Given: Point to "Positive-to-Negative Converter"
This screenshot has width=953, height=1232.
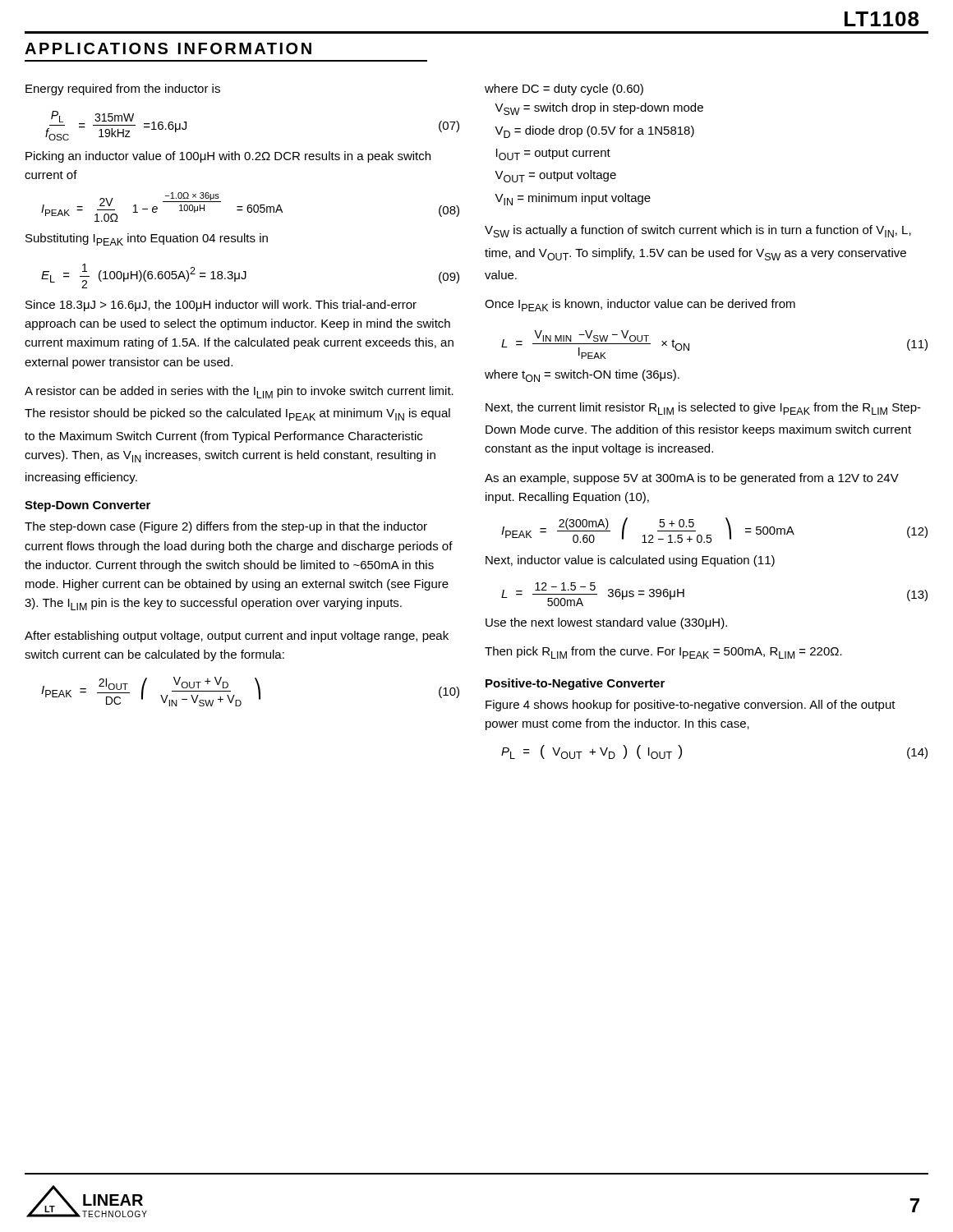Looking at the screenshot, I should pos(575,683).
